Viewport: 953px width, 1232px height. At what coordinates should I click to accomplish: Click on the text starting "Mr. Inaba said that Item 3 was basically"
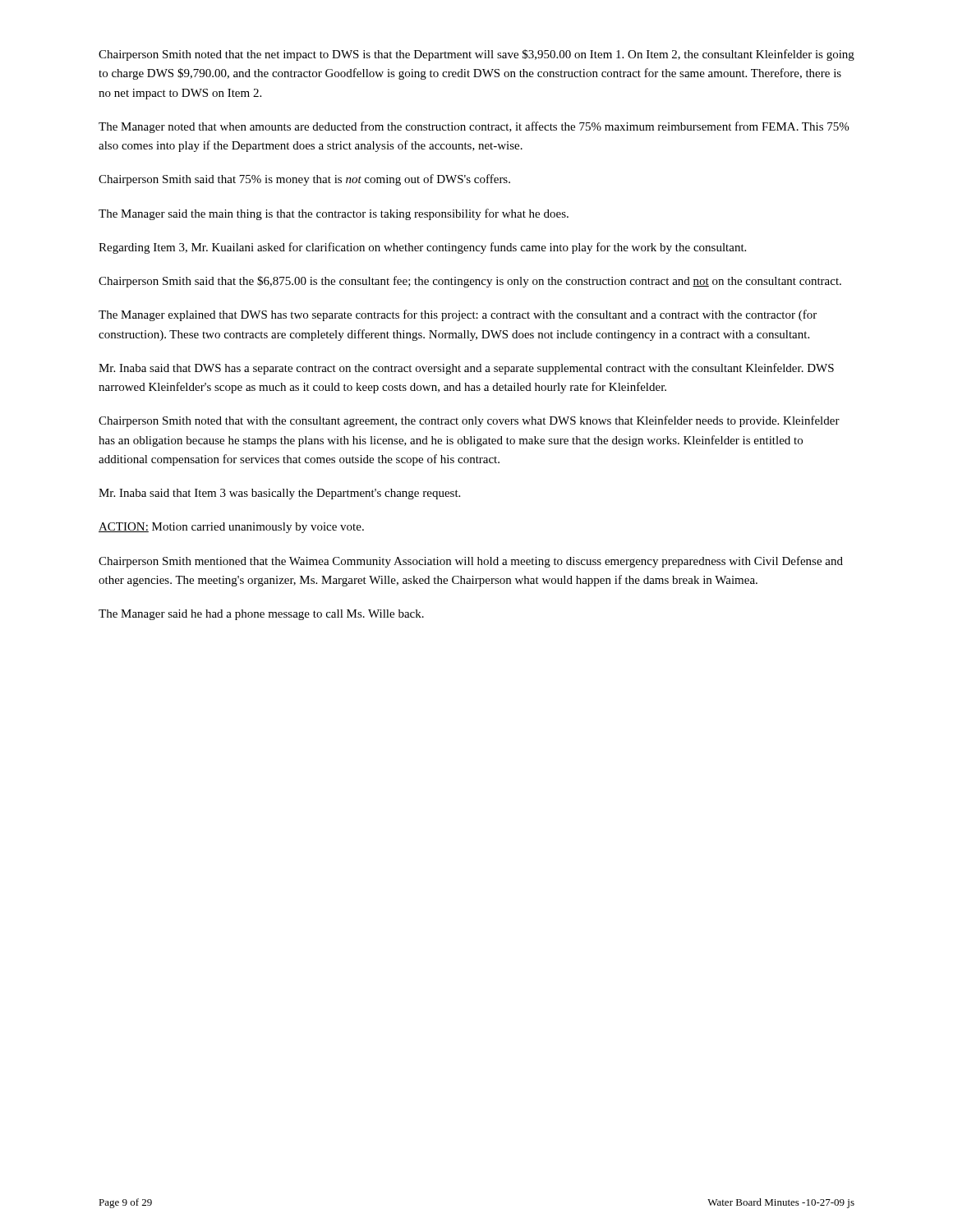click(x=280, y=493)
